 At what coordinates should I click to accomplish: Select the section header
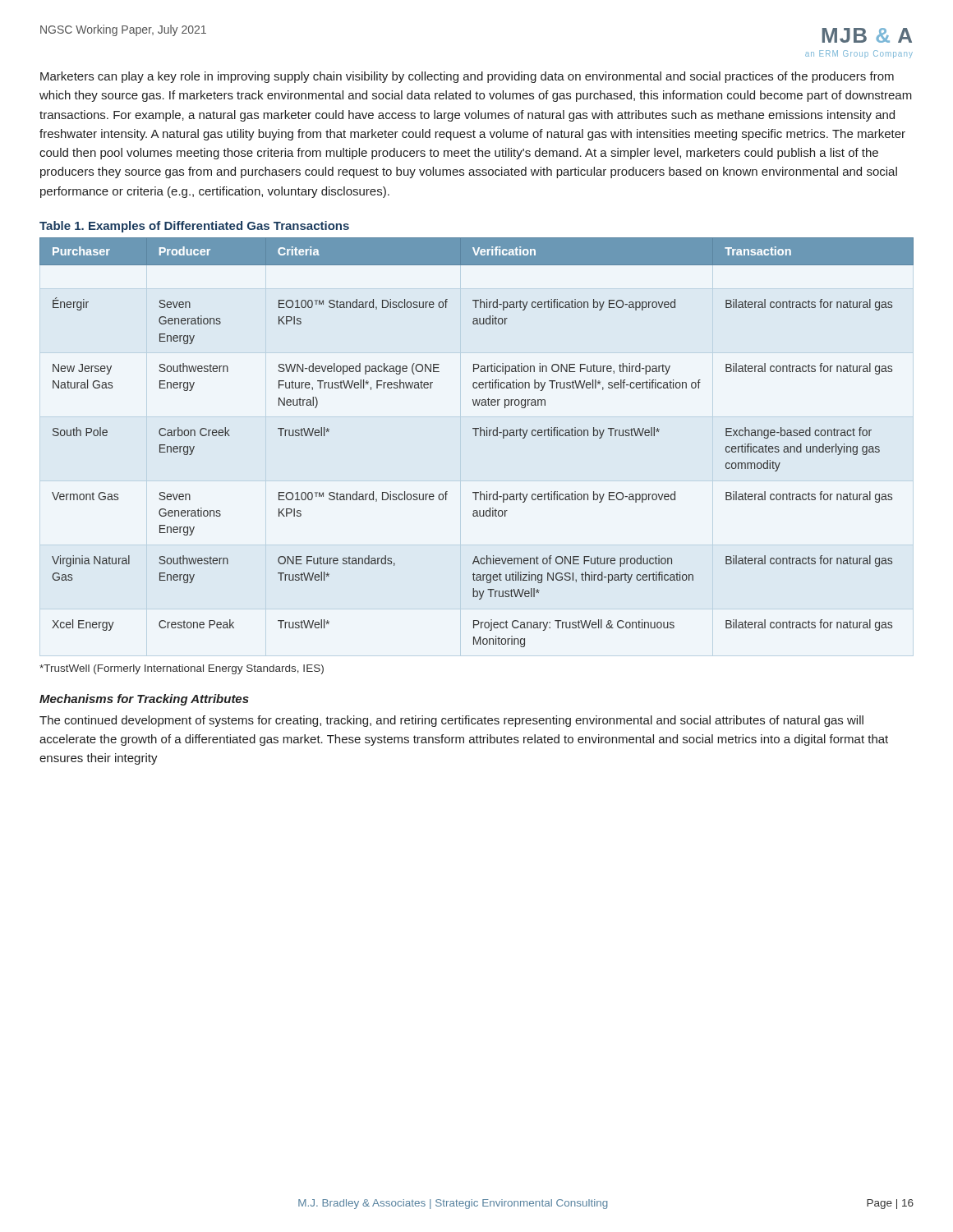(144, 699)
